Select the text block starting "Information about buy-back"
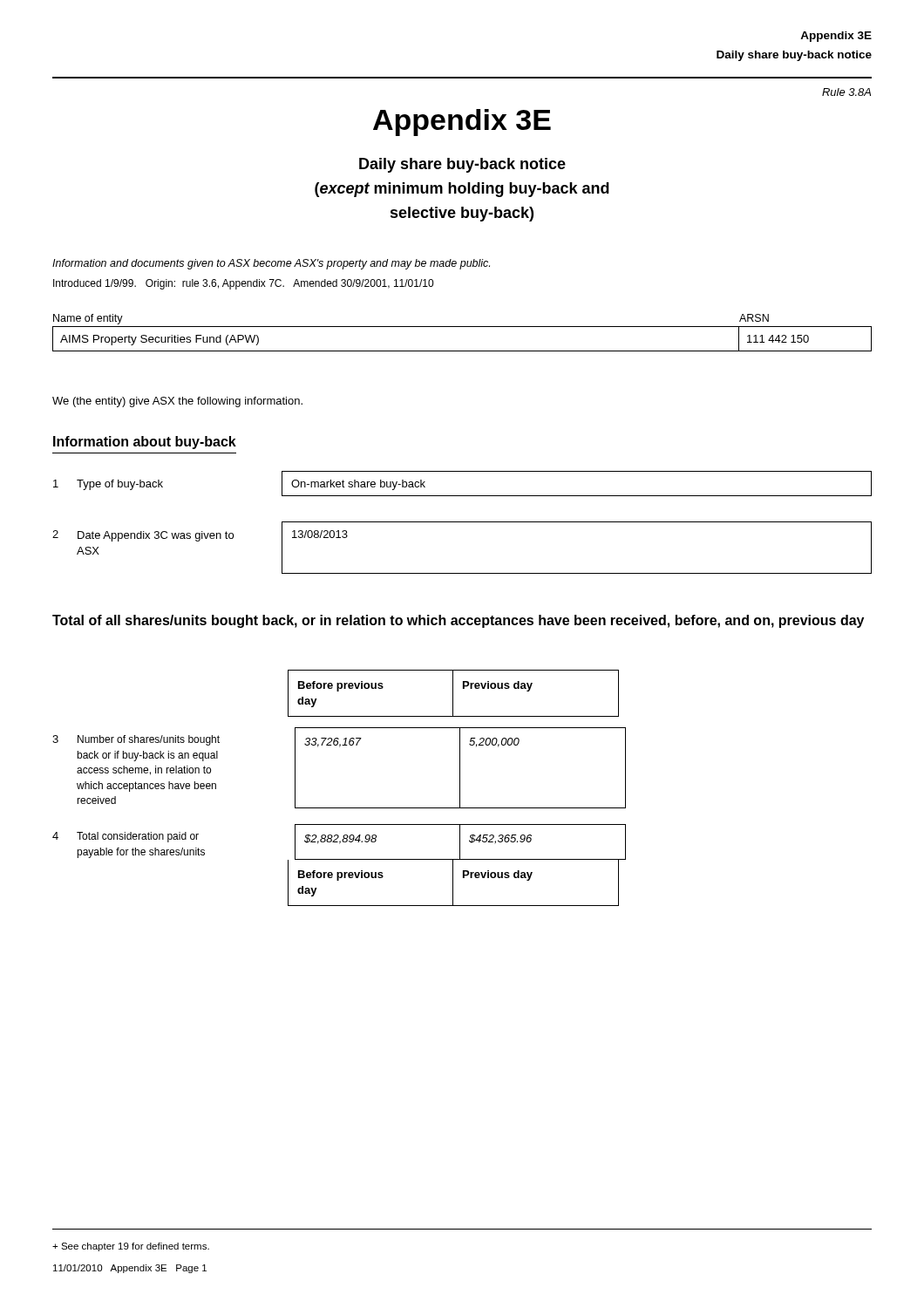The height and width of the screenshot is (1308, 924). tap(144, 442)
